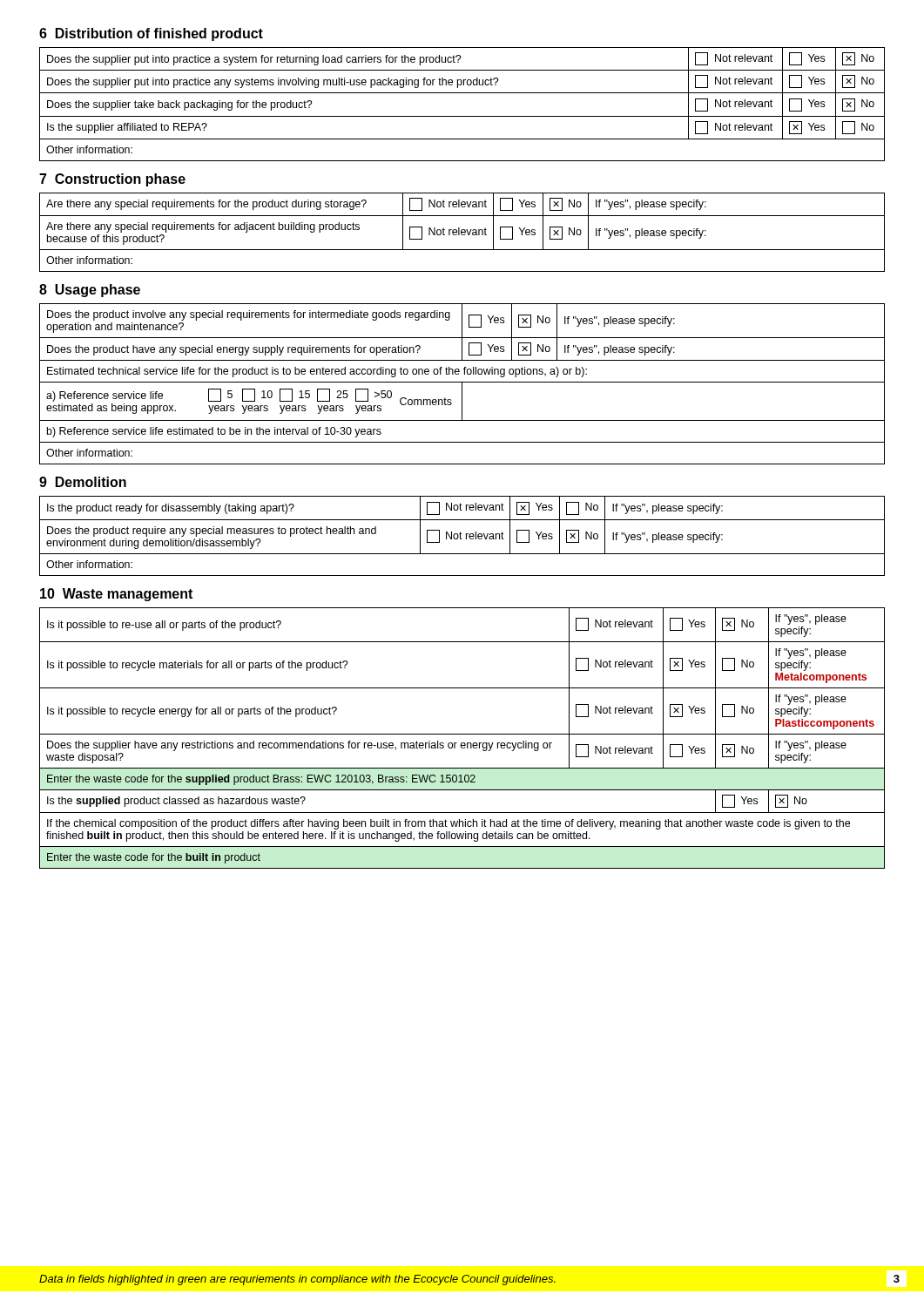Locate the text "9 Demolition"
Screen dimensions: 1307x924
tap(83, 483)
